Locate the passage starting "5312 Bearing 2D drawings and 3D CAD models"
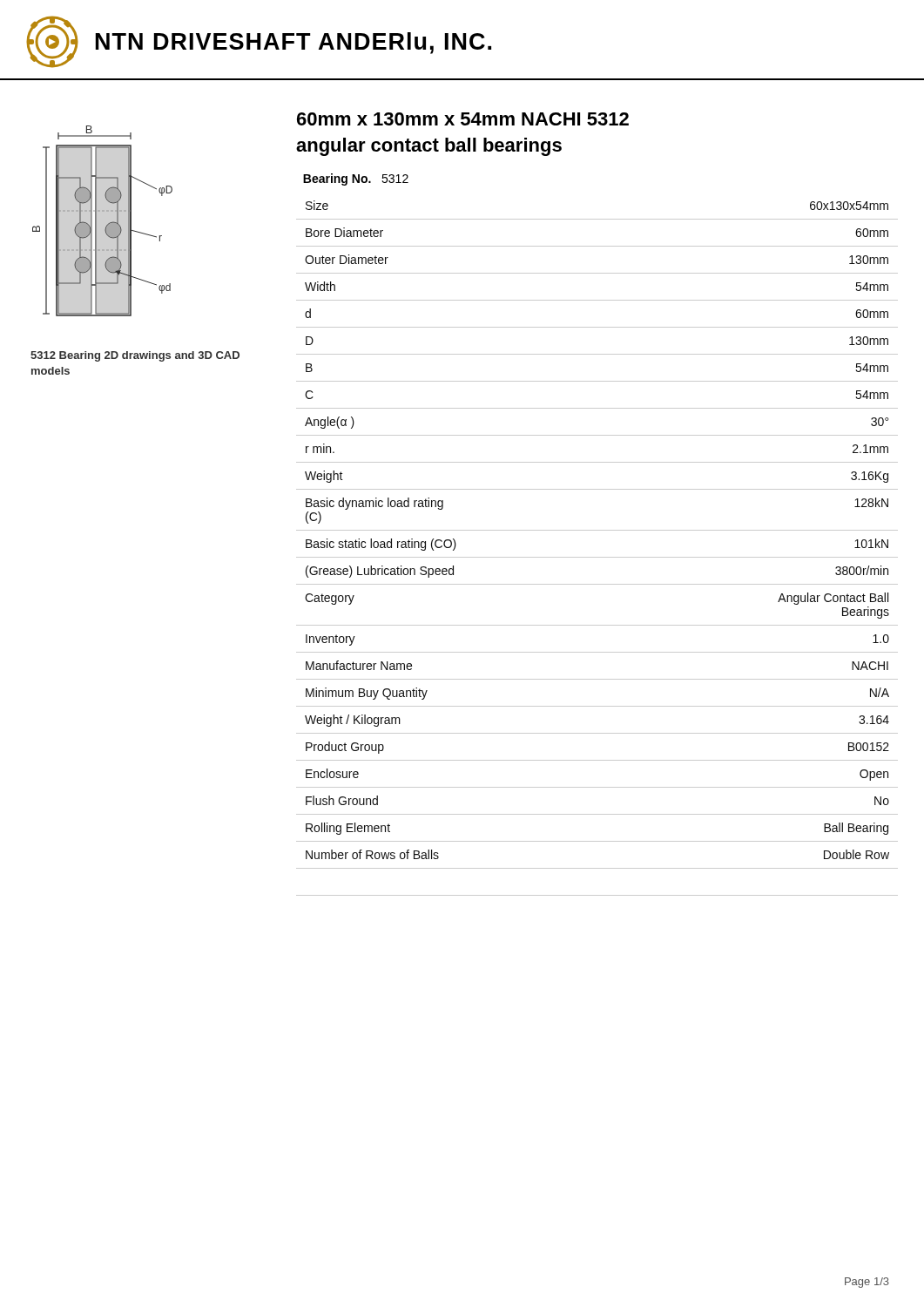 [x=135, y=363]
